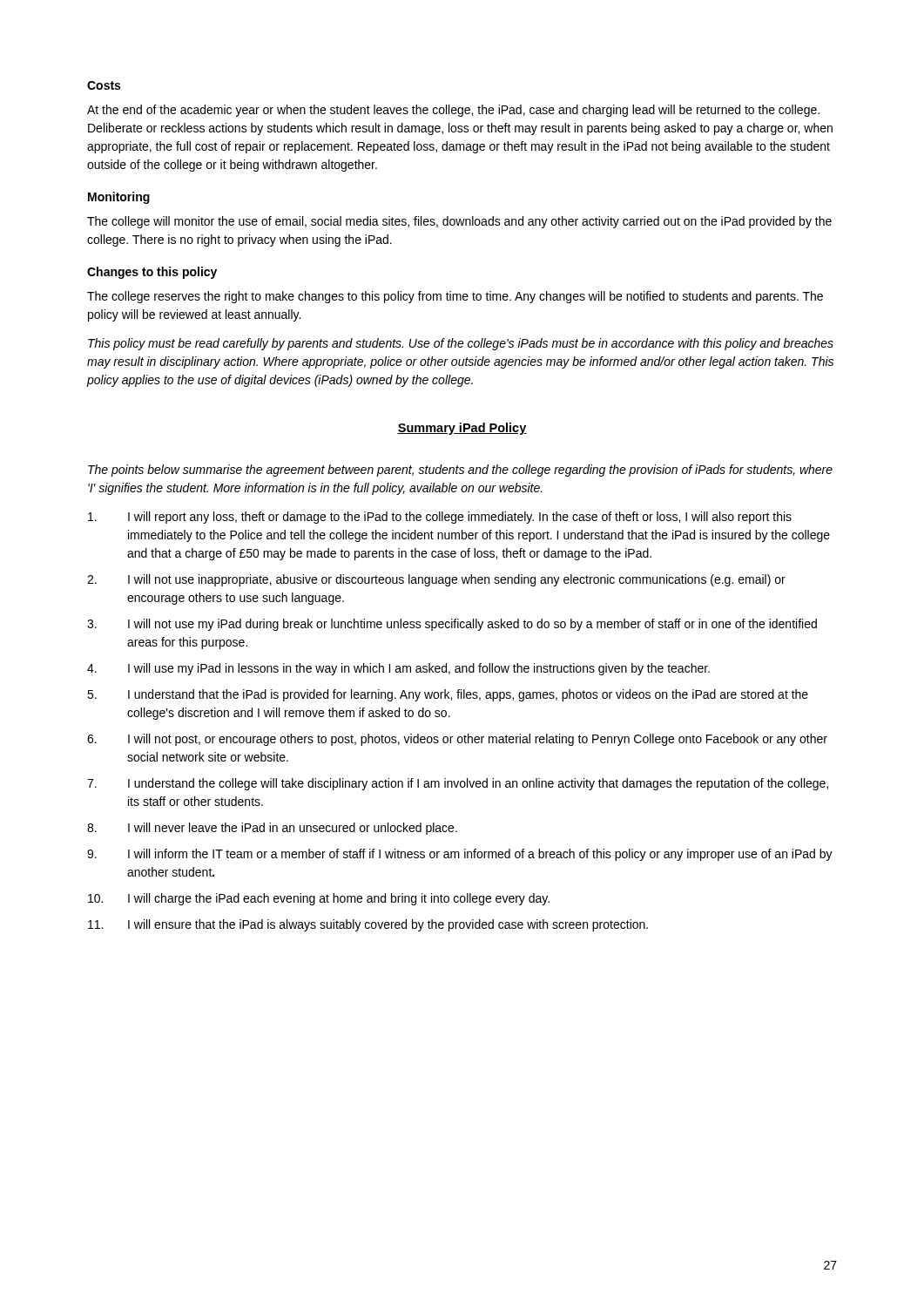Find the list item that reads "11. I will ensure that the"
Viewport: 924px width, 1307px height.
point(462,925)
